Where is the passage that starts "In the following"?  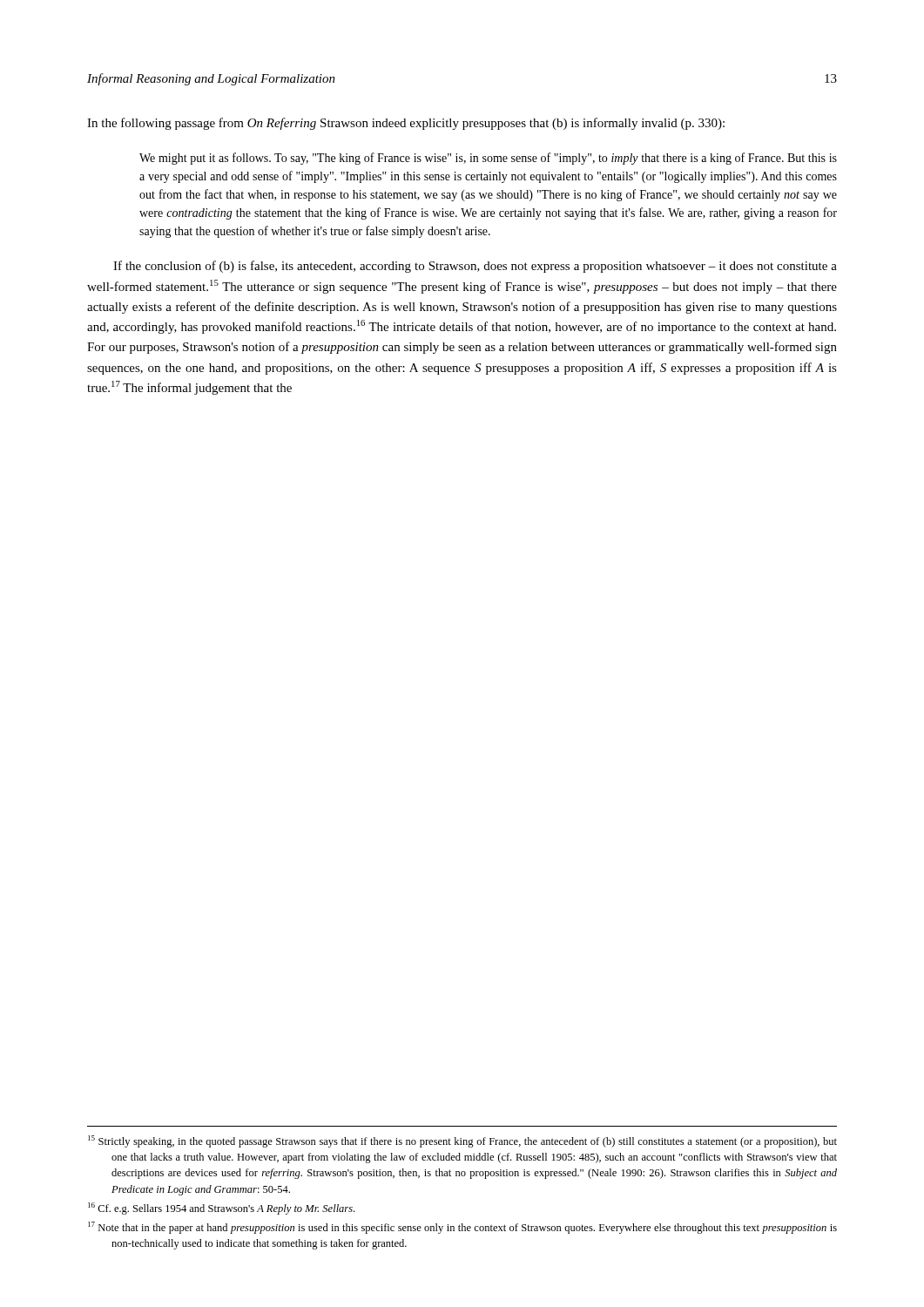(406, 123)
